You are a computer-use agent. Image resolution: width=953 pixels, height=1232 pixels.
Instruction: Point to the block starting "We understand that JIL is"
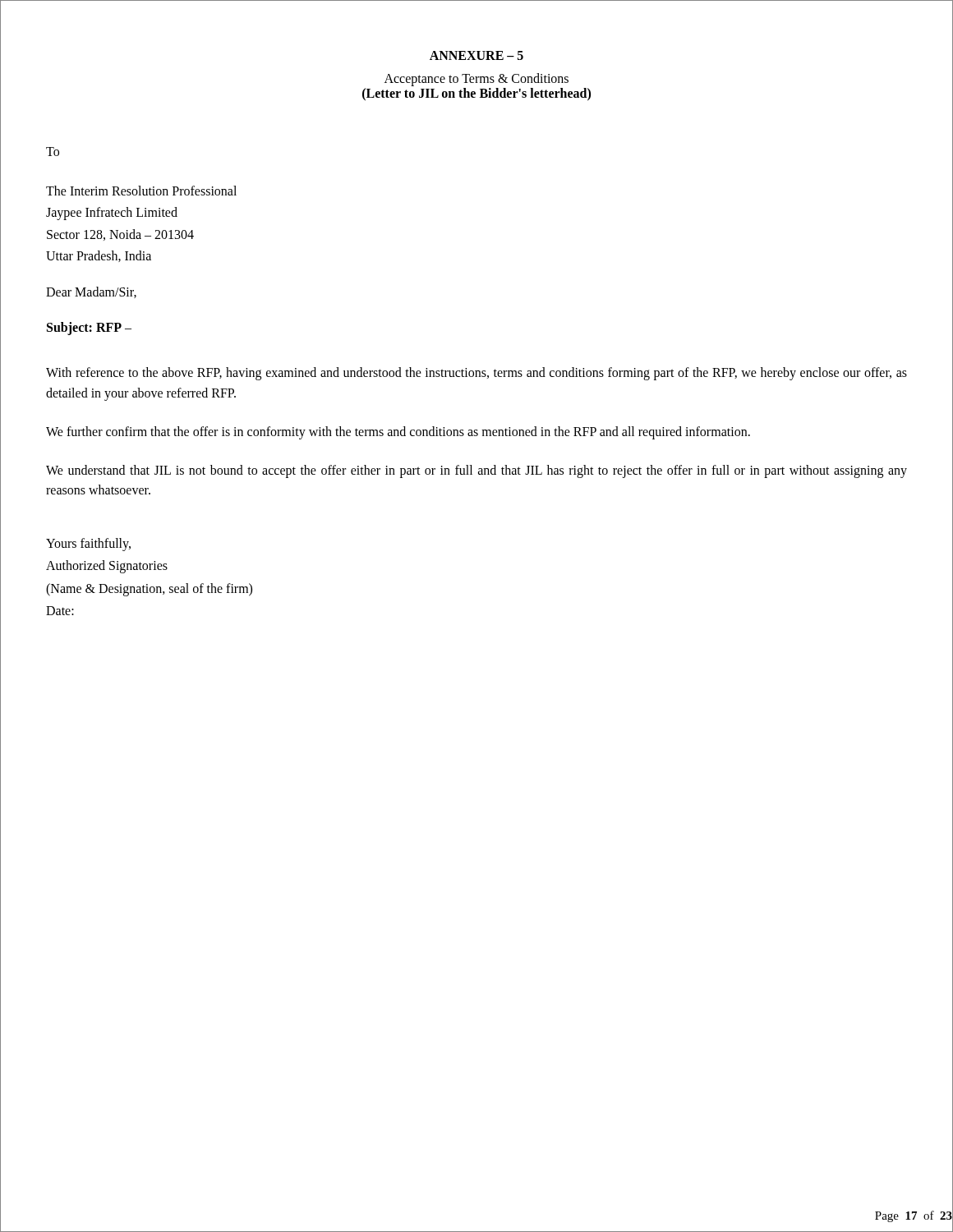tap(476, 481)
